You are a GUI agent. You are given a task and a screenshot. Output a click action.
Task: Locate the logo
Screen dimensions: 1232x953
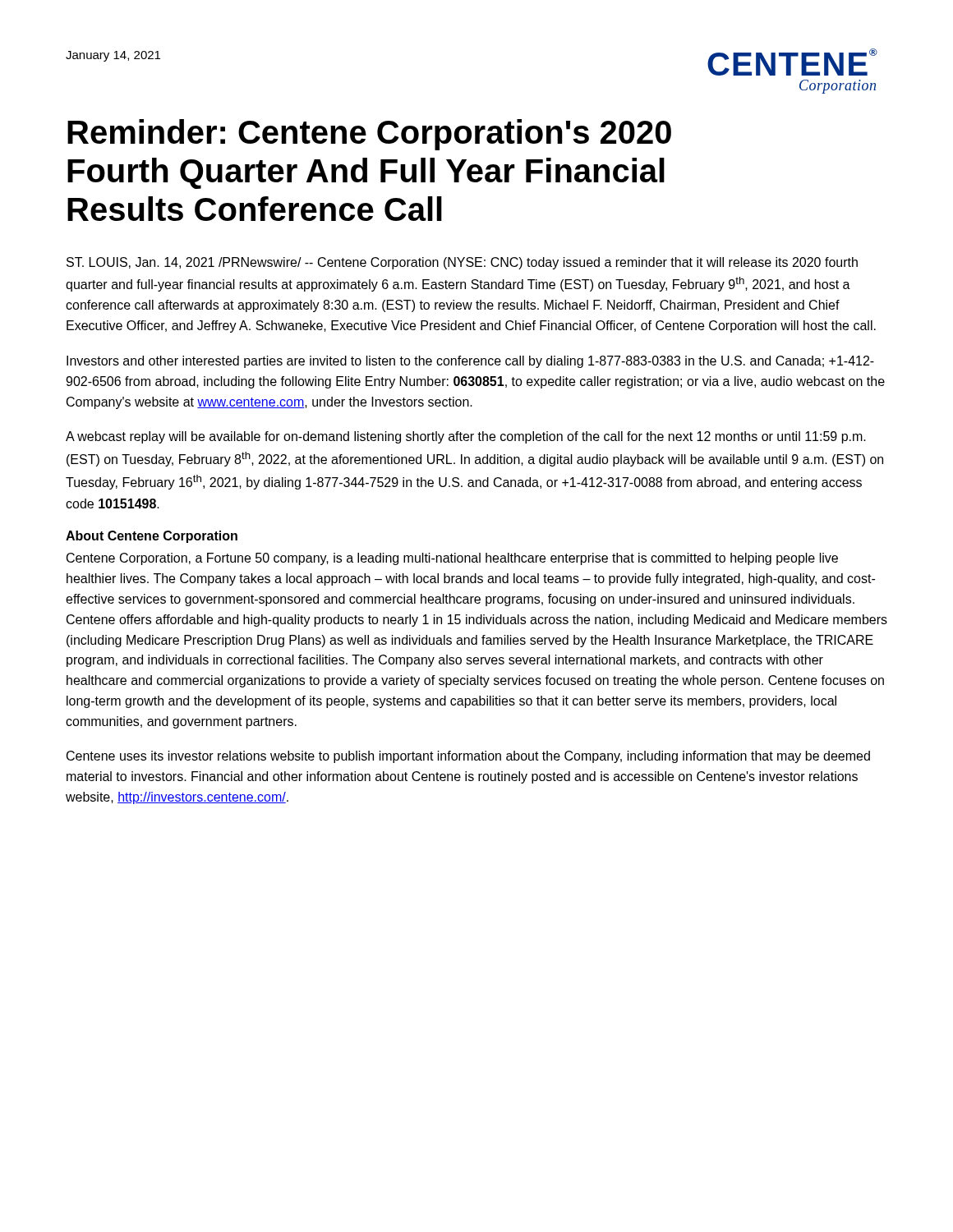click(797, 69)
